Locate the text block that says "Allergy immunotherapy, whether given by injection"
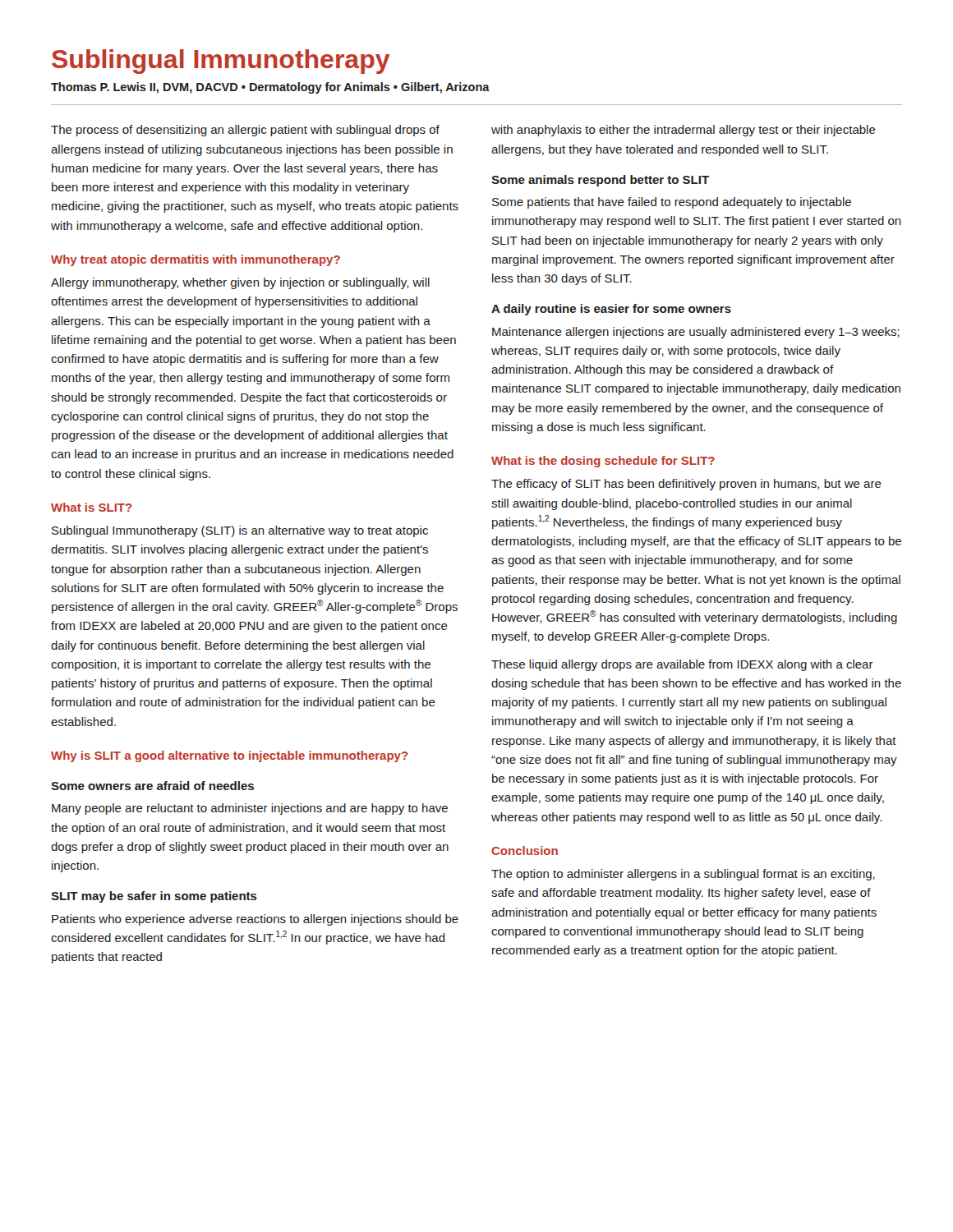Screen dimensions: 1232x953 click(x=256, y=378)
